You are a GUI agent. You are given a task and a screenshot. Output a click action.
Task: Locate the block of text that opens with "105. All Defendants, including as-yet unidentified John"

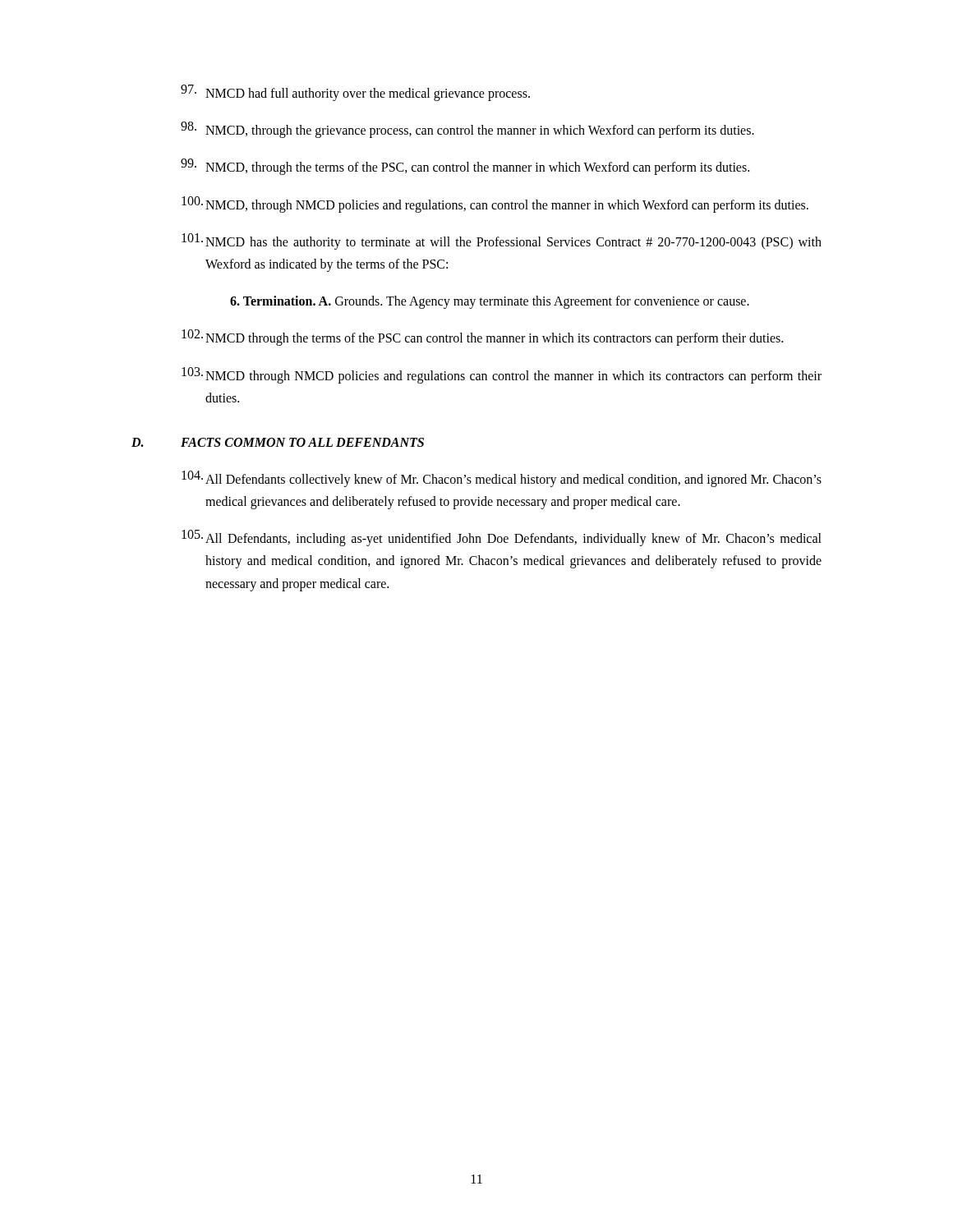tap(476, 561)
